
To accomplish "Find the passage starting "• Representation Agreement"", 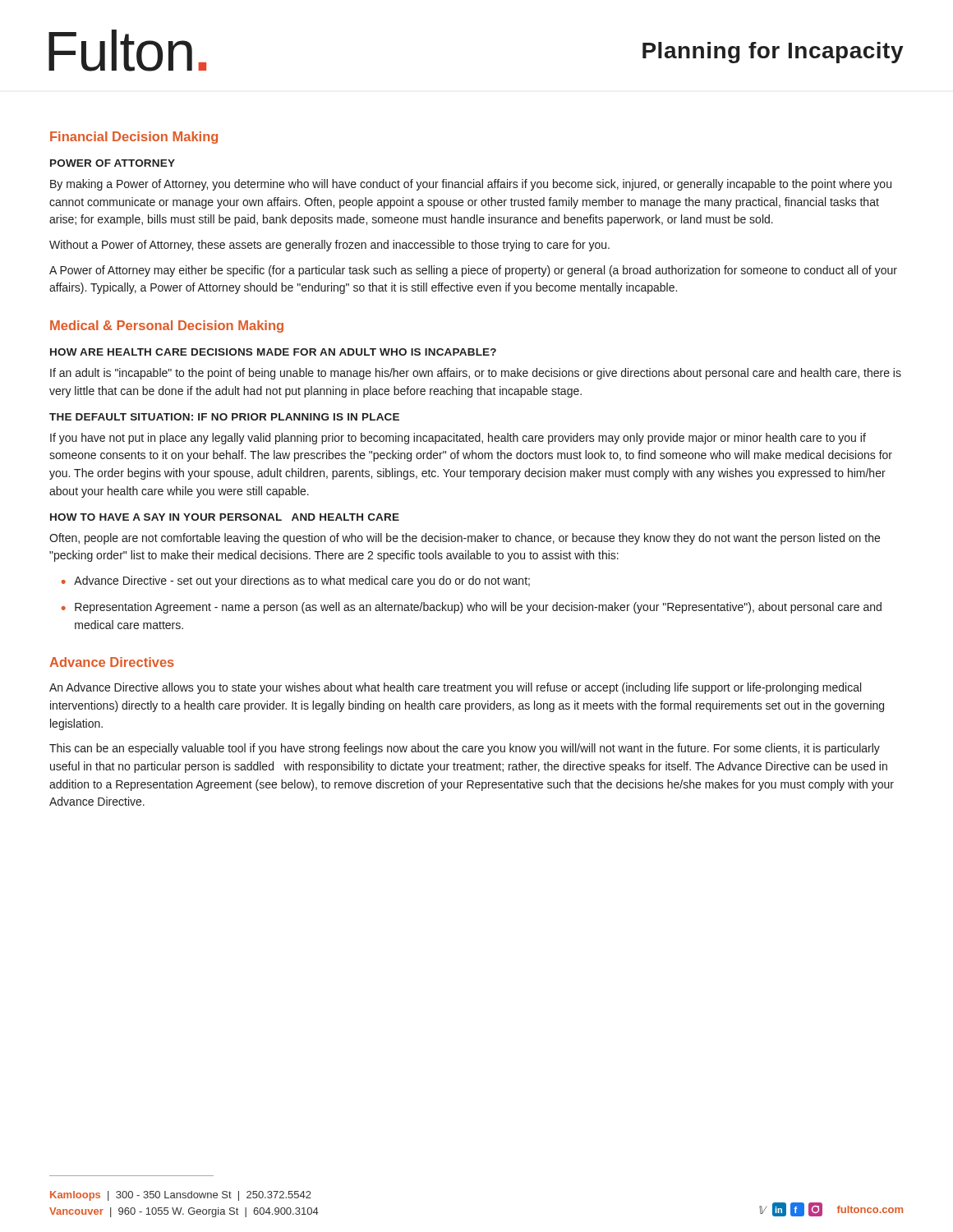I will [x=482, y=617].
